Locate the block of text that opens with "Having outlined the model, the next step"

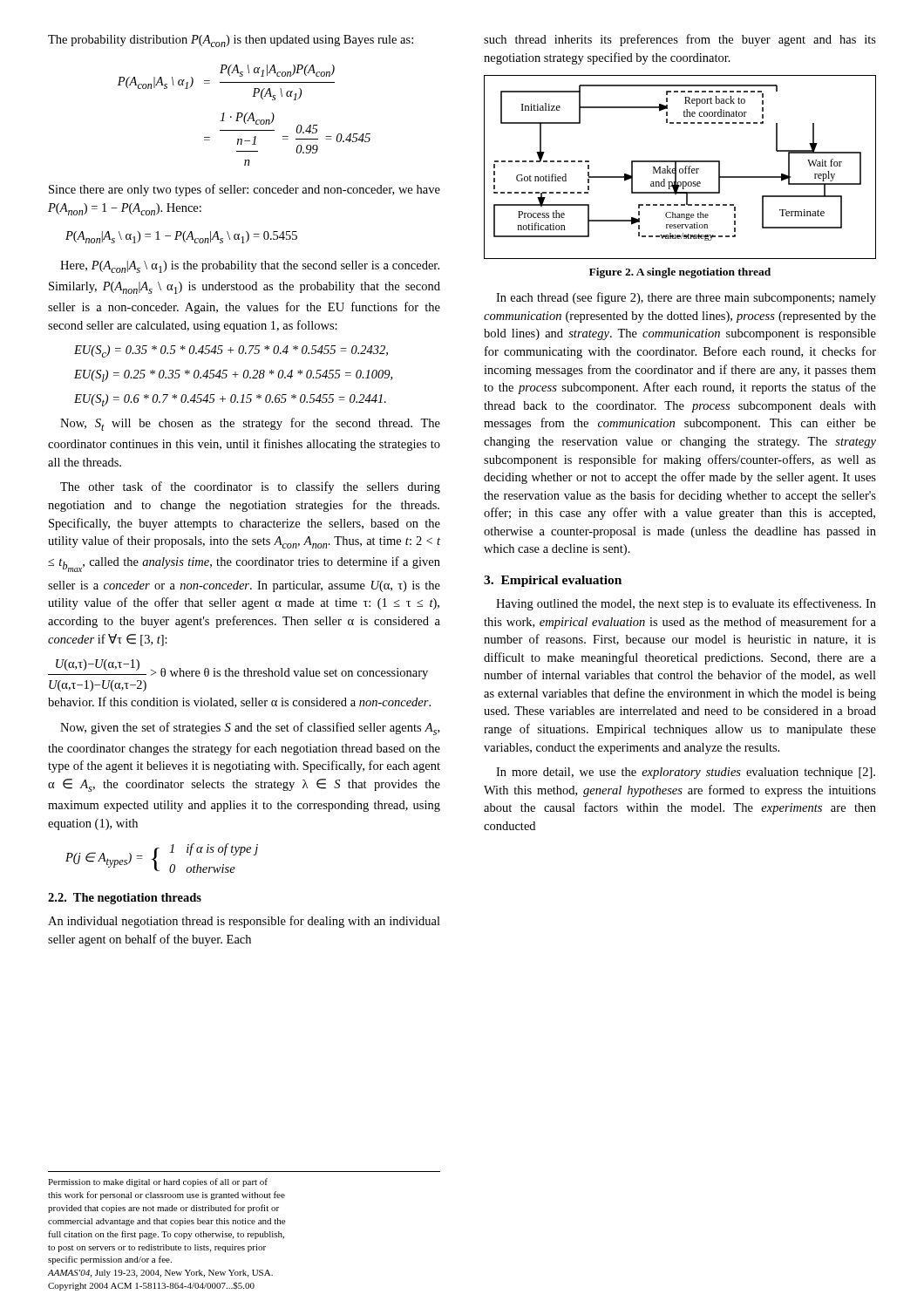click(x=680, y=715)
